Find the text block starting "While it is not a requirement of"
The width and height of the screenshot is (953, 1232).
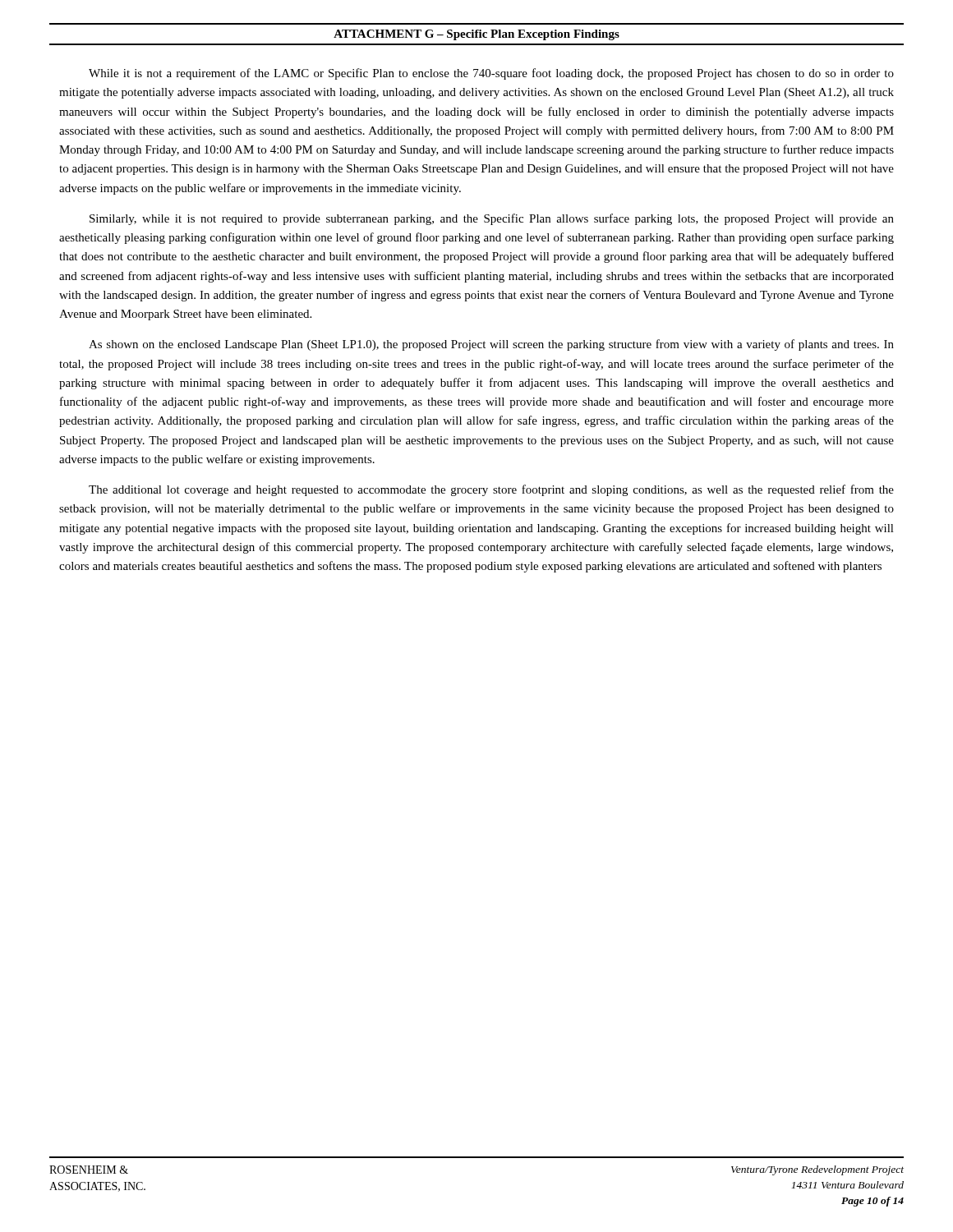476,131
